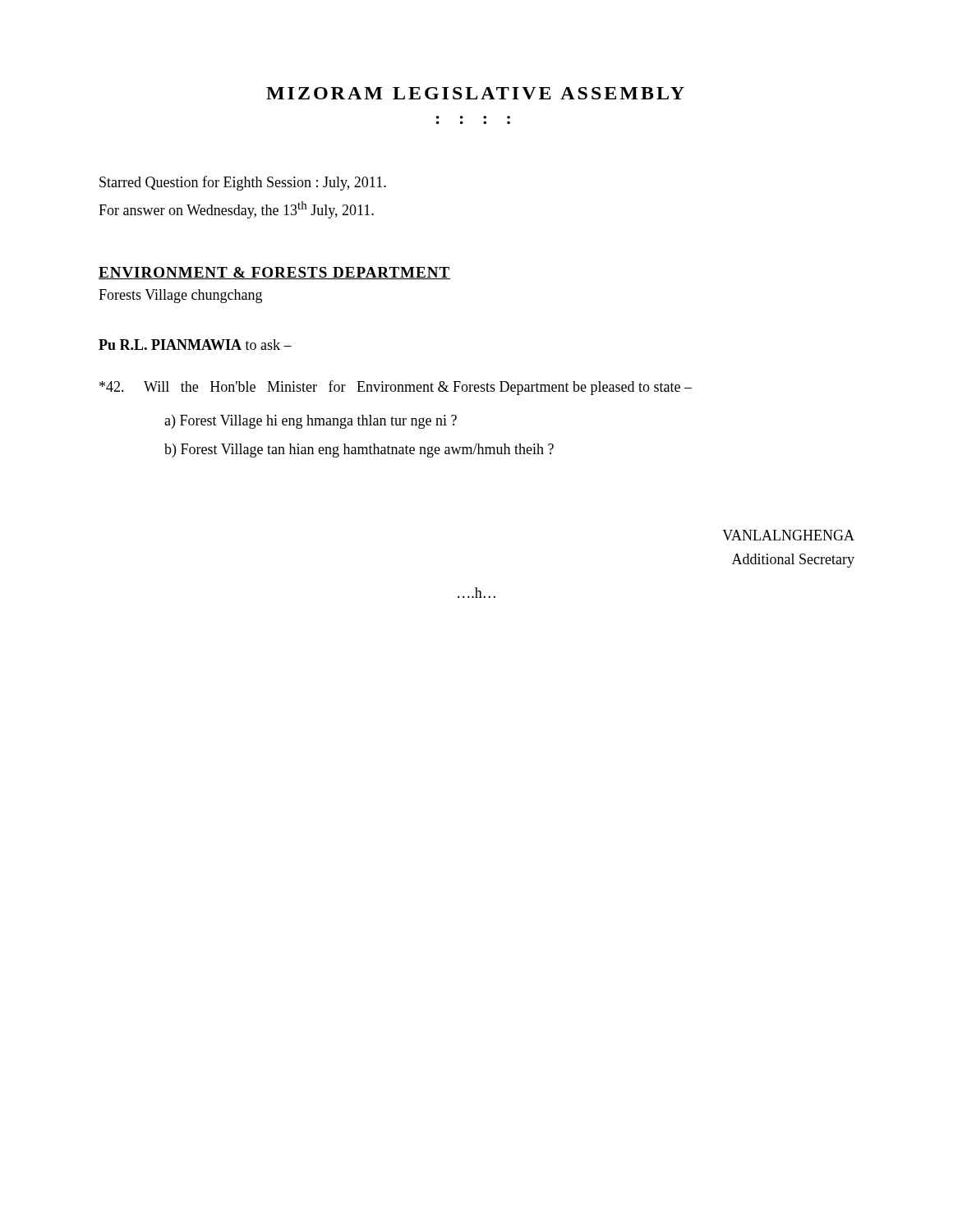Viewport: 953px width, 1232px height.
Task: Select the text block starting "ENVIRONMENT & FORESTS DEPARTMENT"
Action: (x=274, y=272)
